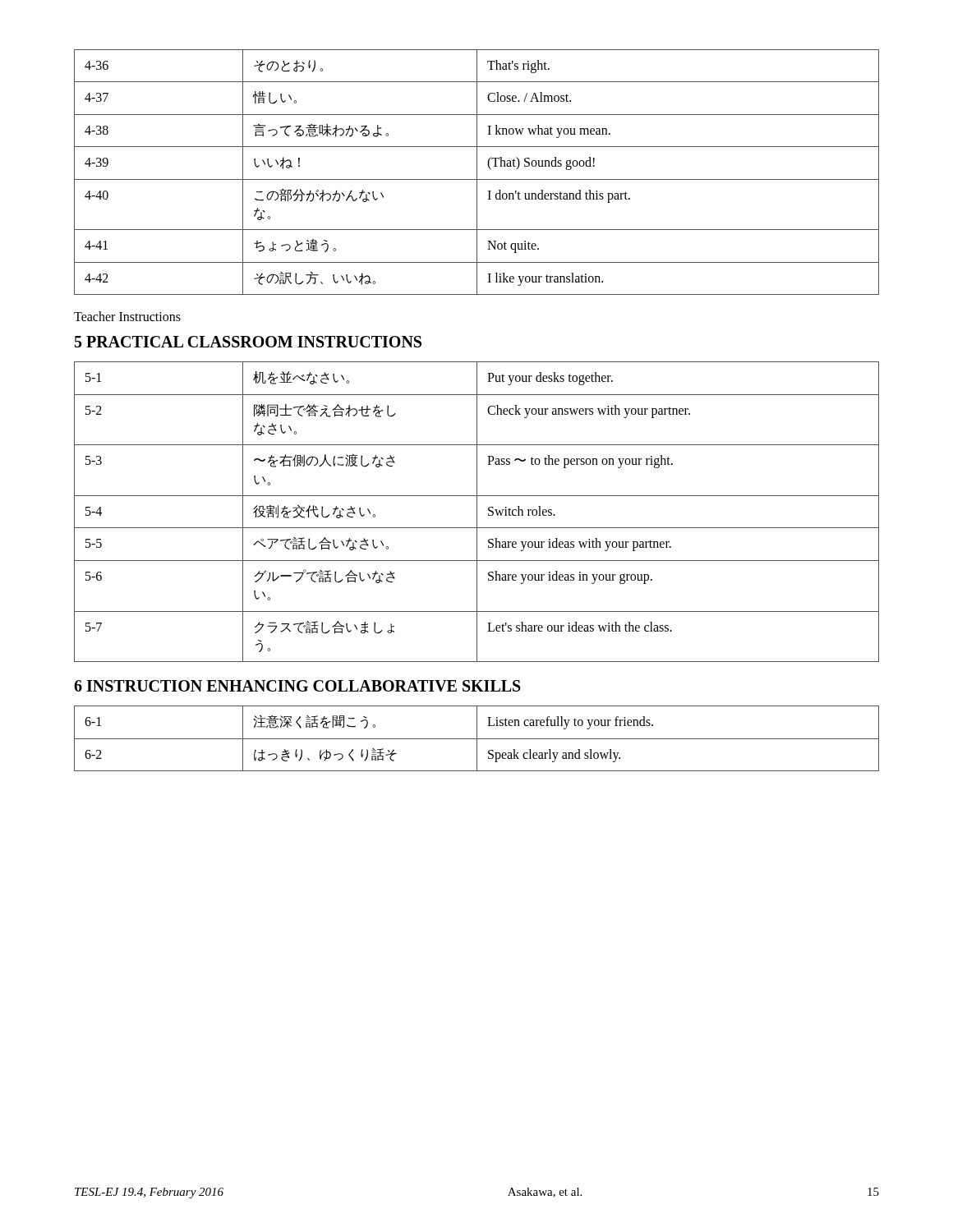Image resolution: width=953 pixels, height=1232 pixels.
Task: Find the table that mentions "Share your ideas with"
Action: pos(476,512)
